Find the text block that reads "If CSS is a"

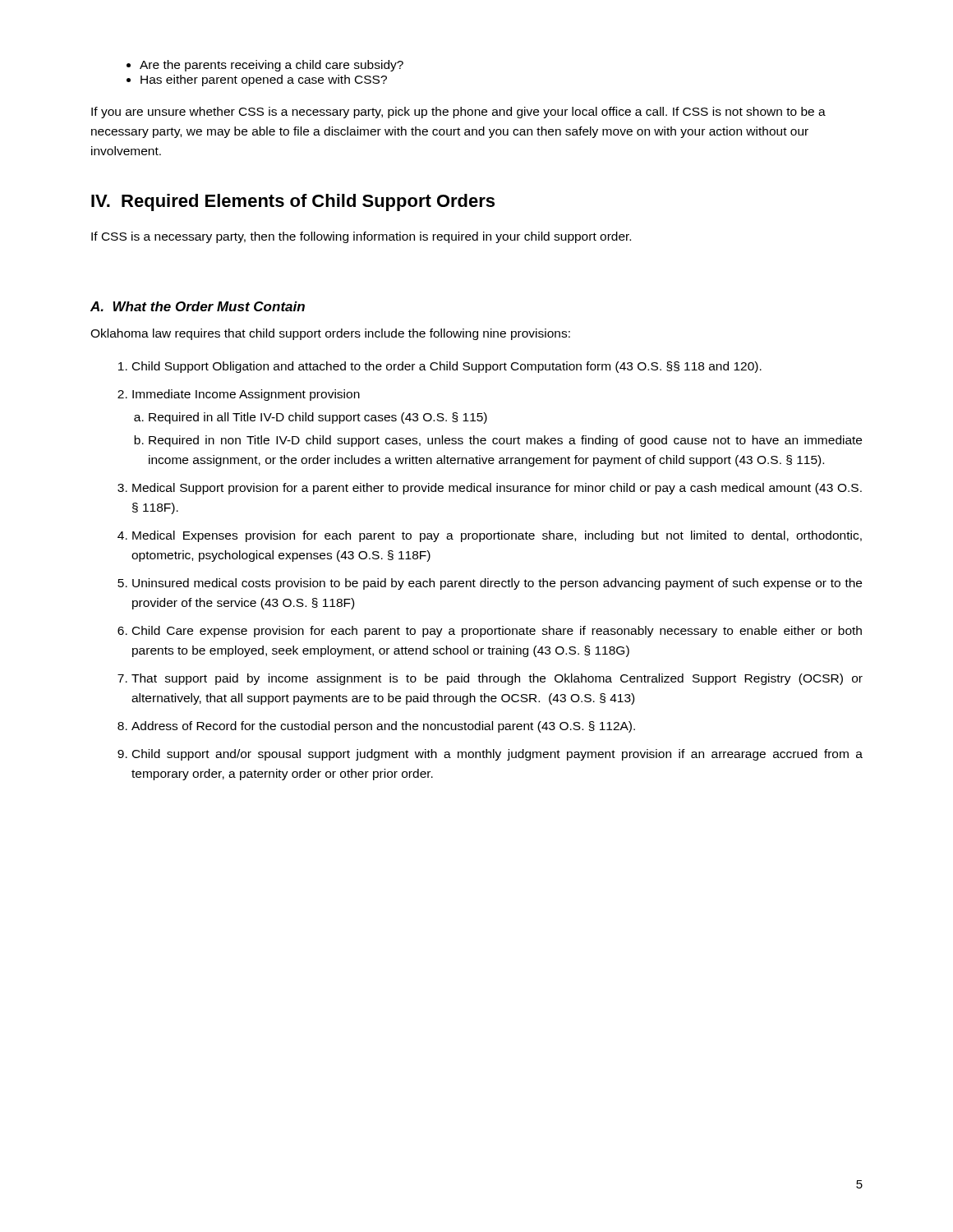click(x=361, y=236)
